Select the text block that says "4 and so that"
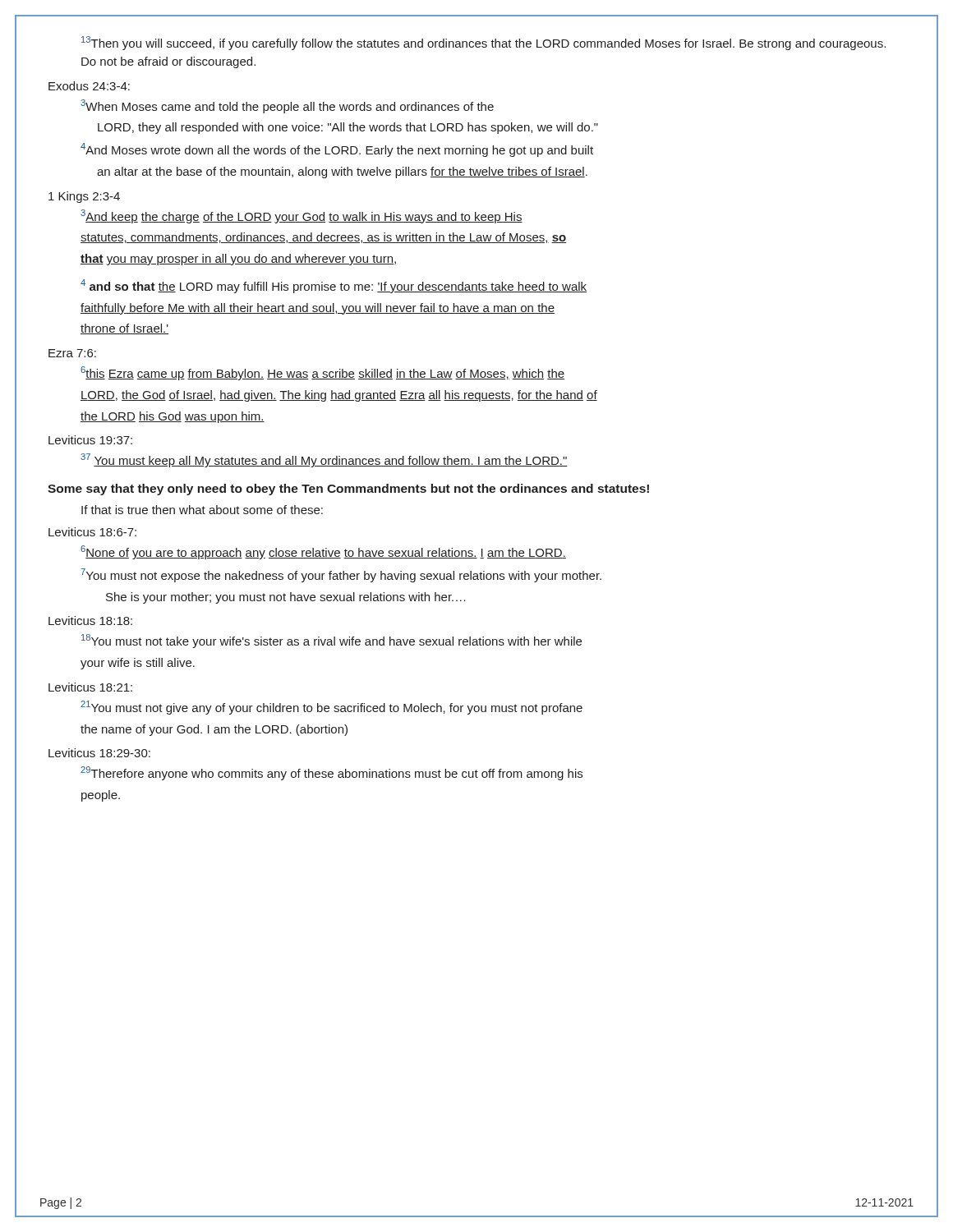Viewport: 953px width, 1232px height. pos(493,307)
